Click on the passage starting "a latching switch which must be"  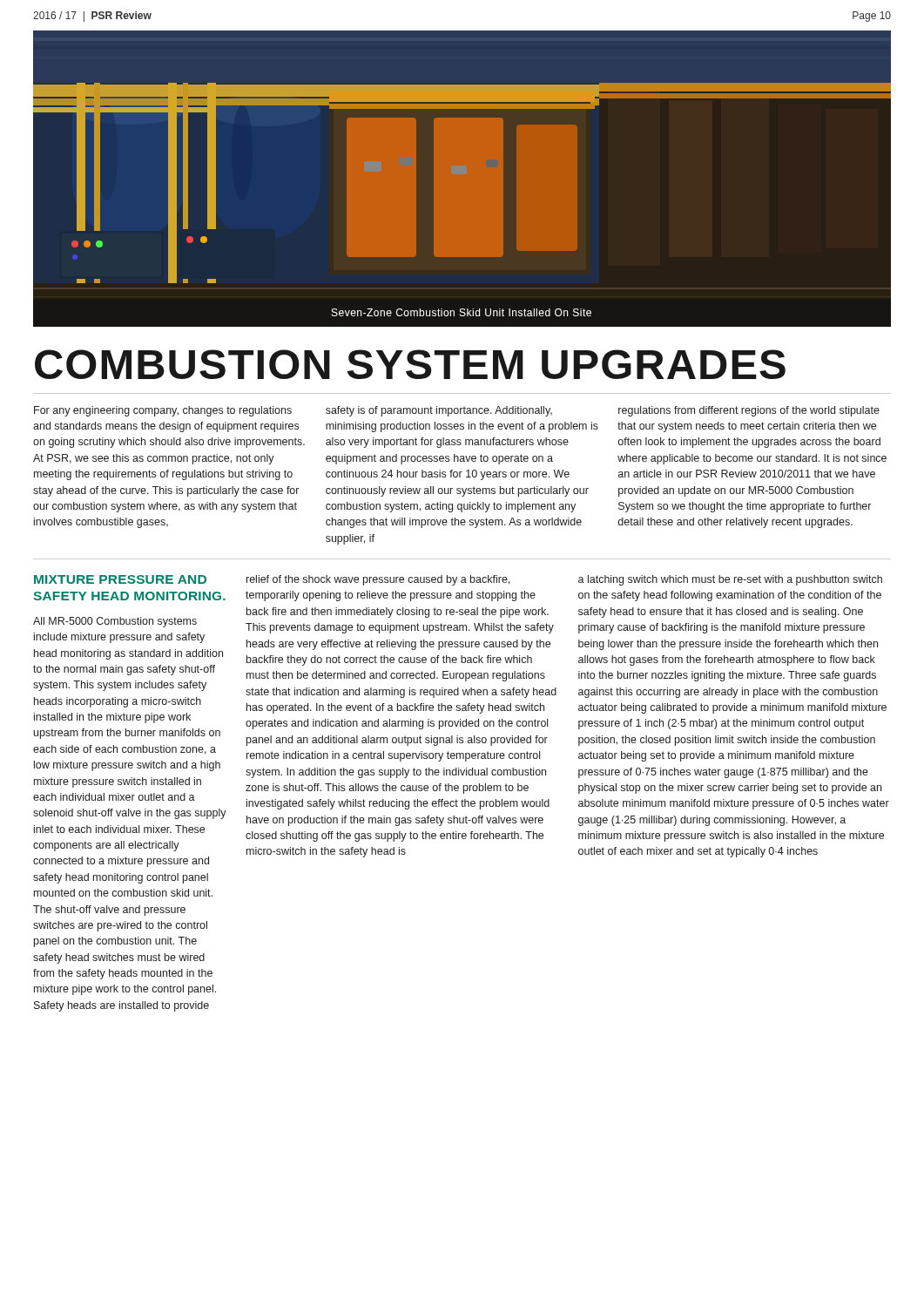click(x=733, y=716)
